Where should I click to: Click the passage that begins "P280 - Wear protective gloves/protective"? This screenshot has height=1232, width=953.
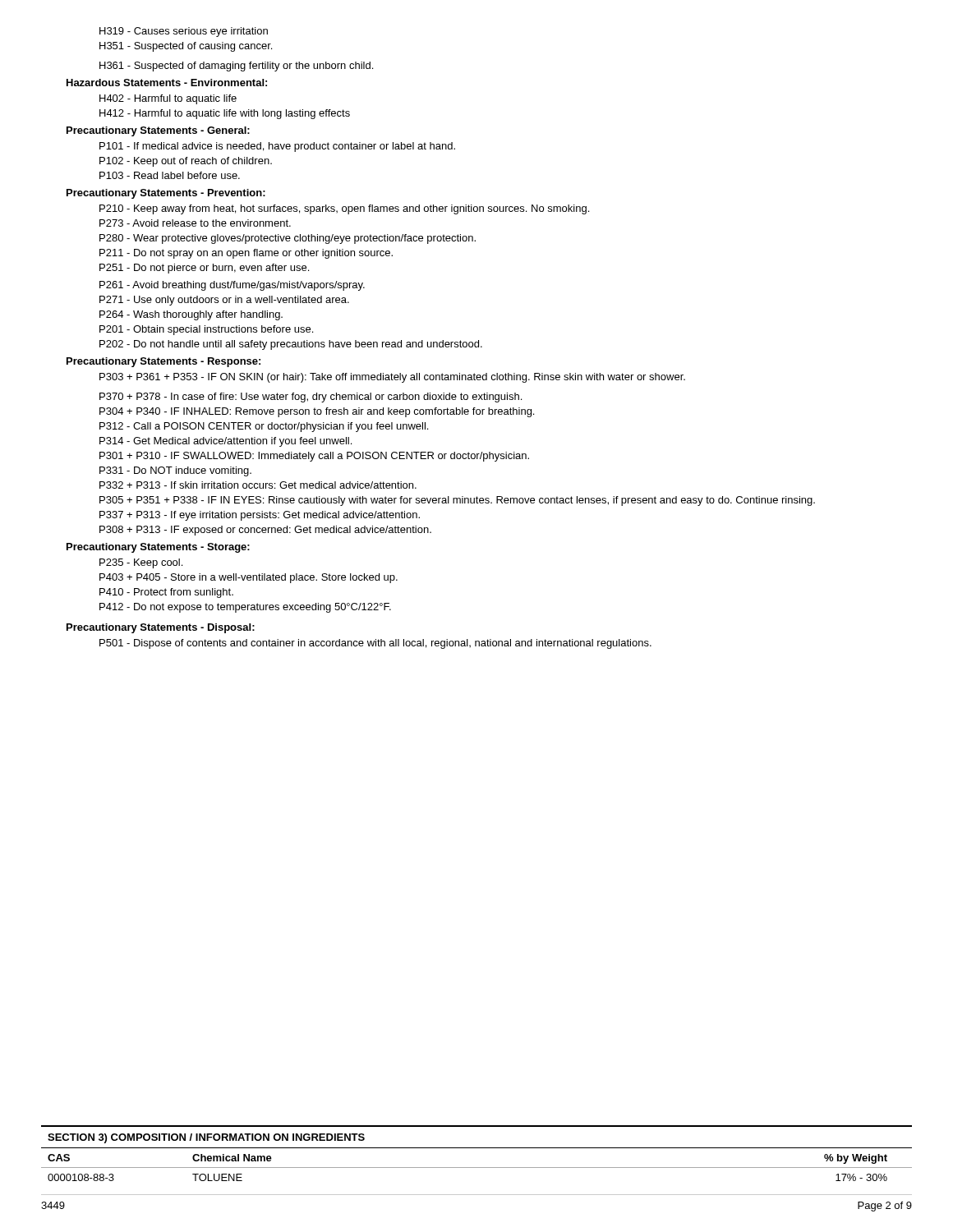click(x=288, y=238)
